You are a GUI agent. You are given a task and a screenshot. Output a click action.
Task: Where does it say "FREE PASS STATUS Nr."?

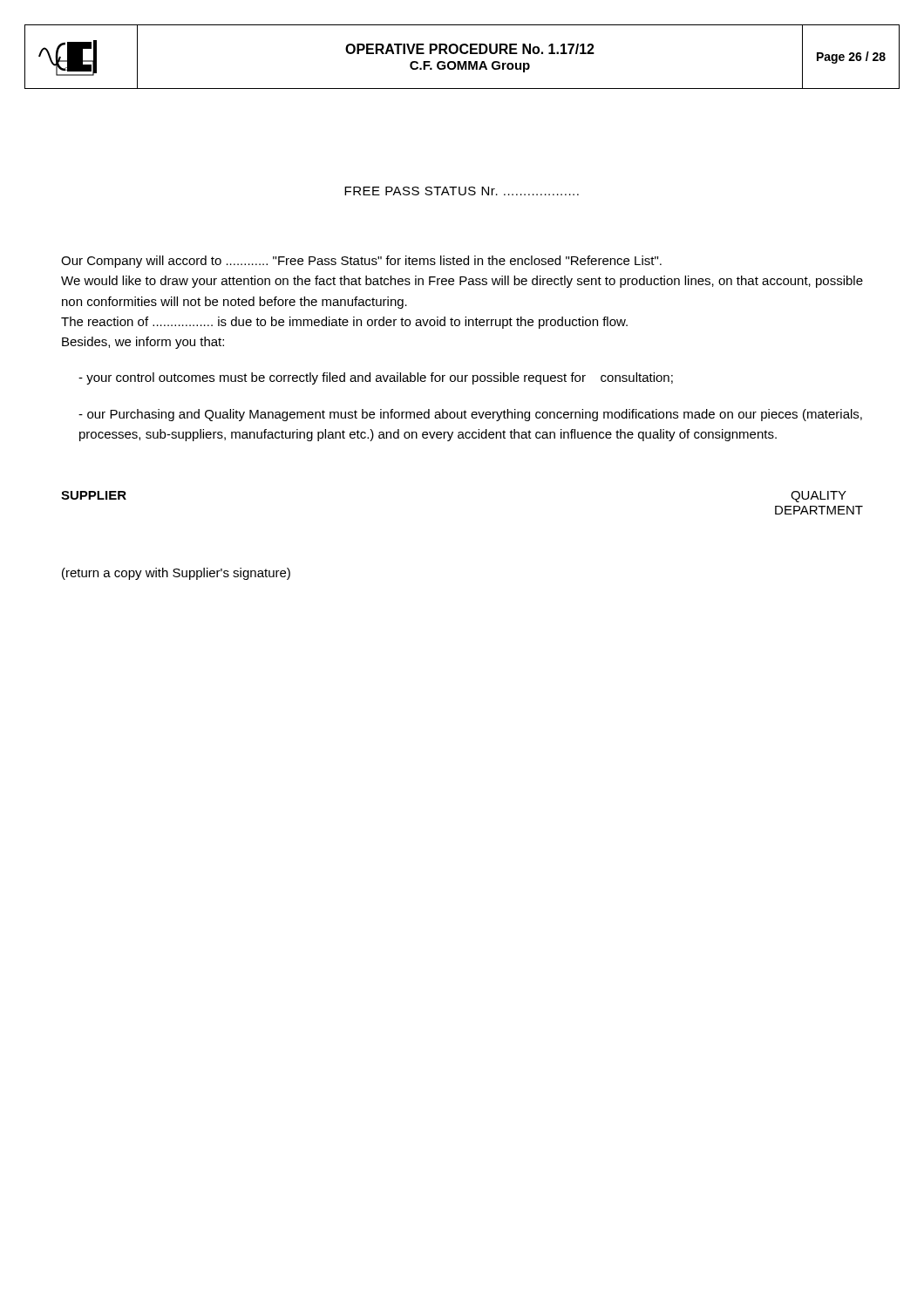tap(462, 191)
